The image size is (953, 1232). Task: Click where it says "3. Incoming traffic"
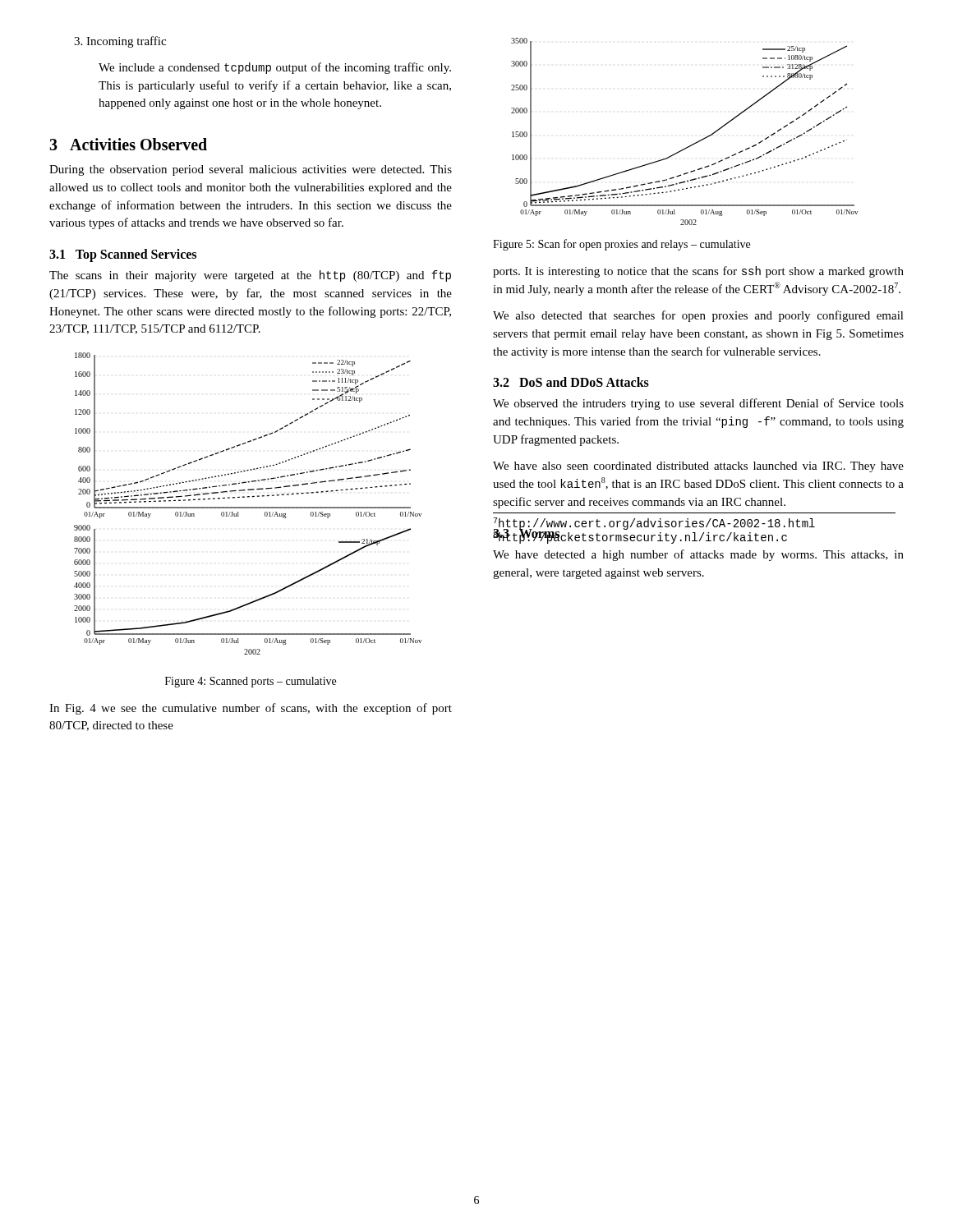pyautogui.click(x=120, y=41)
